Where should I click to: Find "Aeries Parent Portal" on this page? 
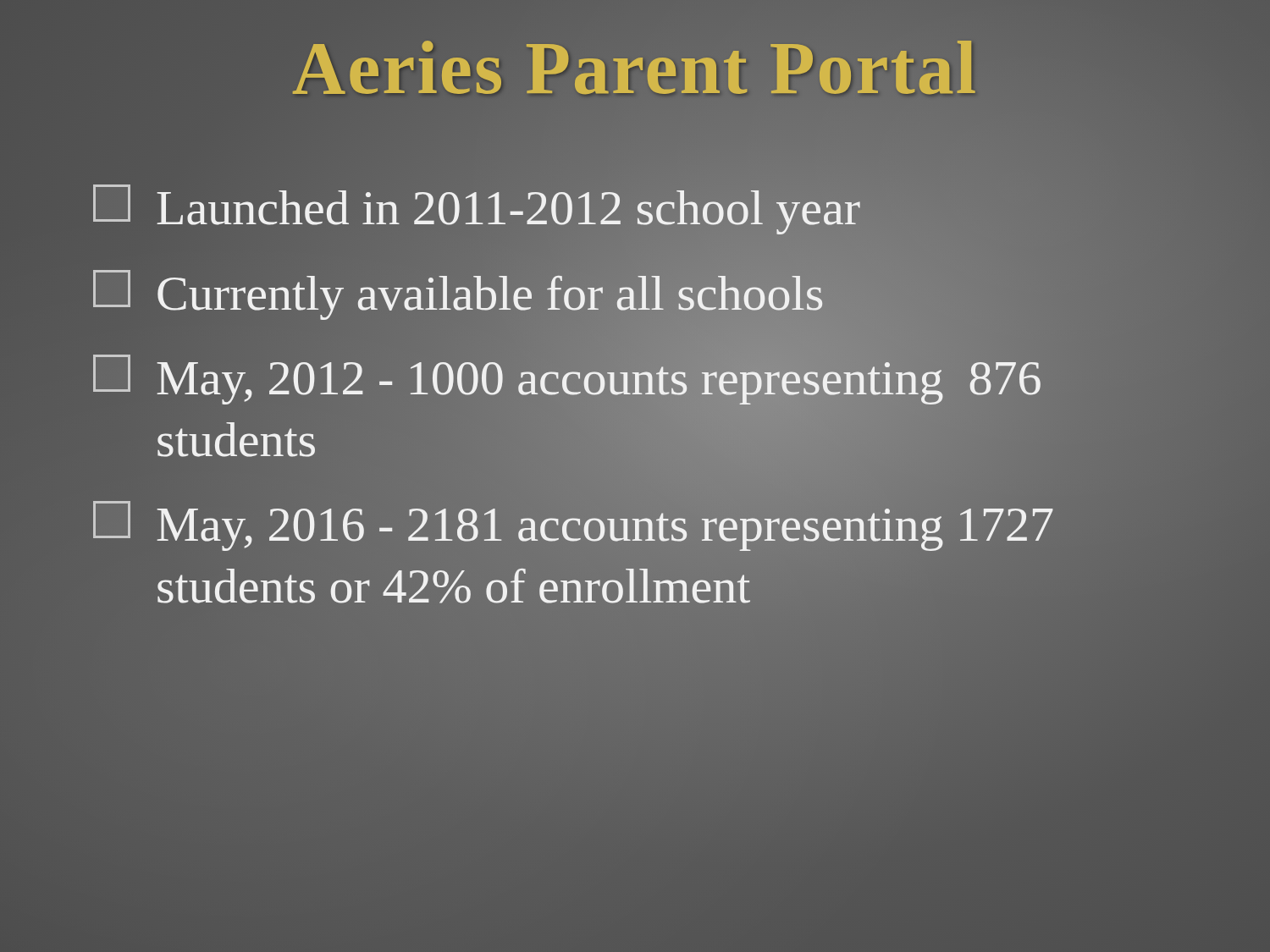pos(635,68)
